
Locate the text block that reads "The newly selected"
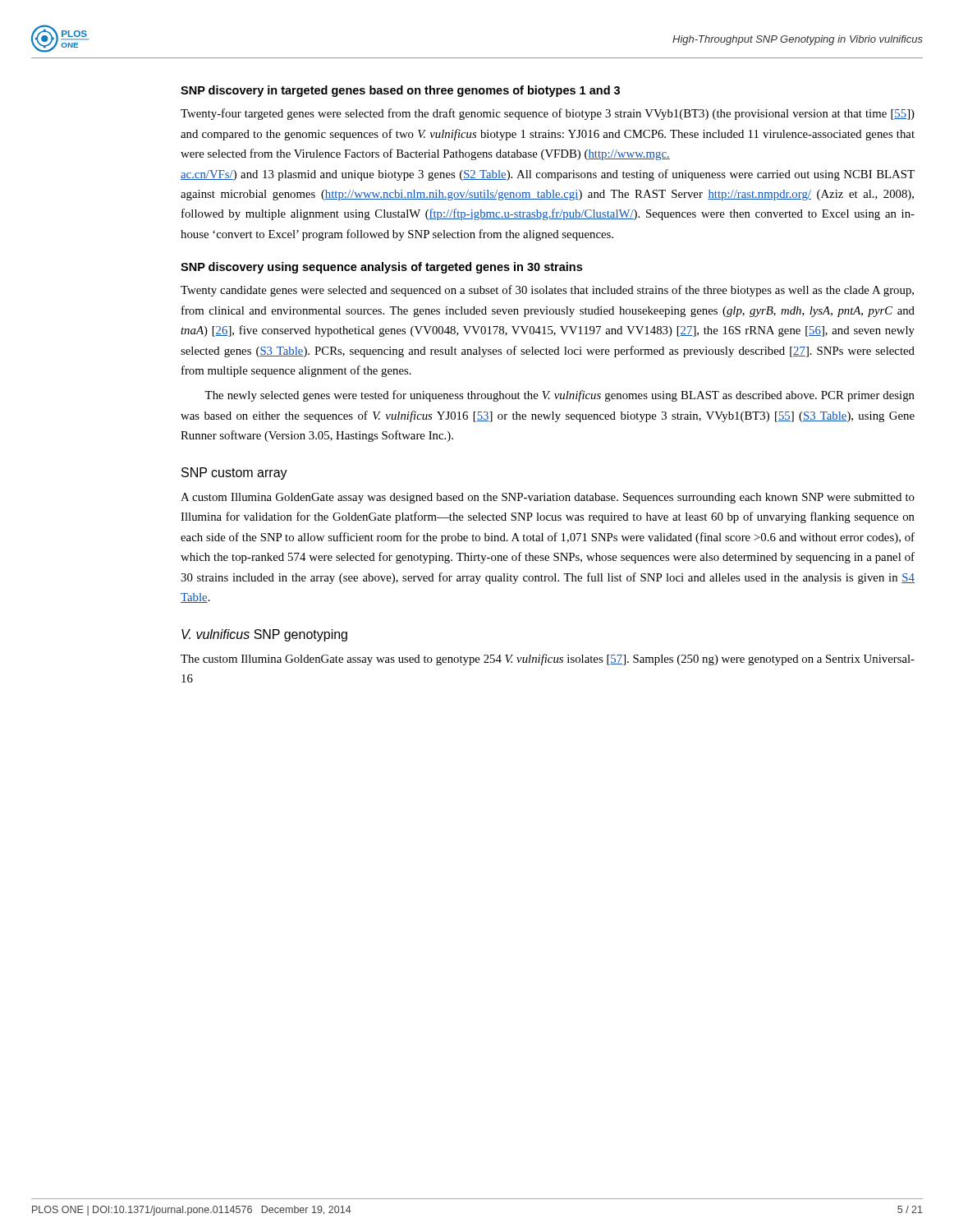[548, 415]
